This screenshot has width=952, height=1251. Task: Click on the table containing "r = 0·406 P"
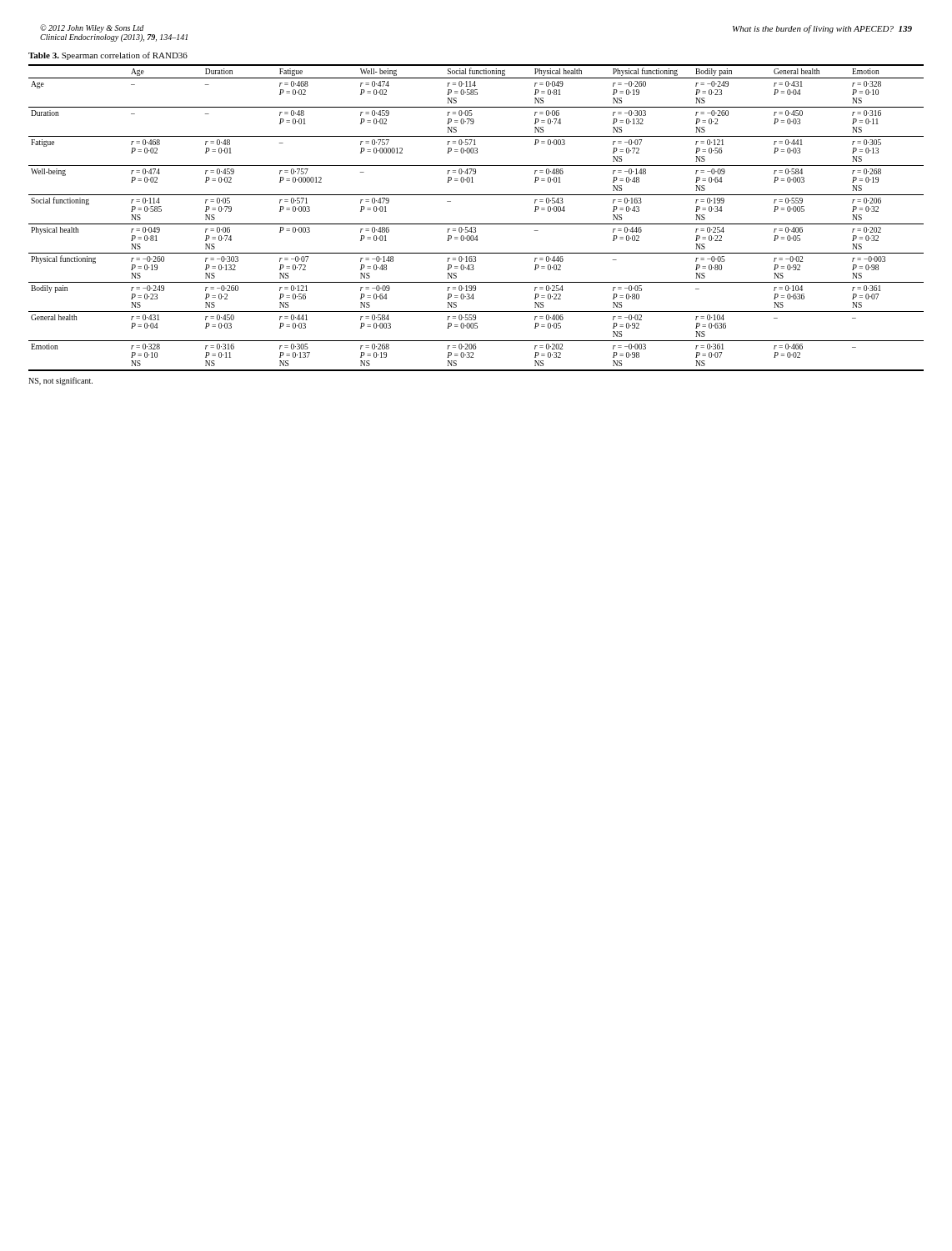coord(476,218)
